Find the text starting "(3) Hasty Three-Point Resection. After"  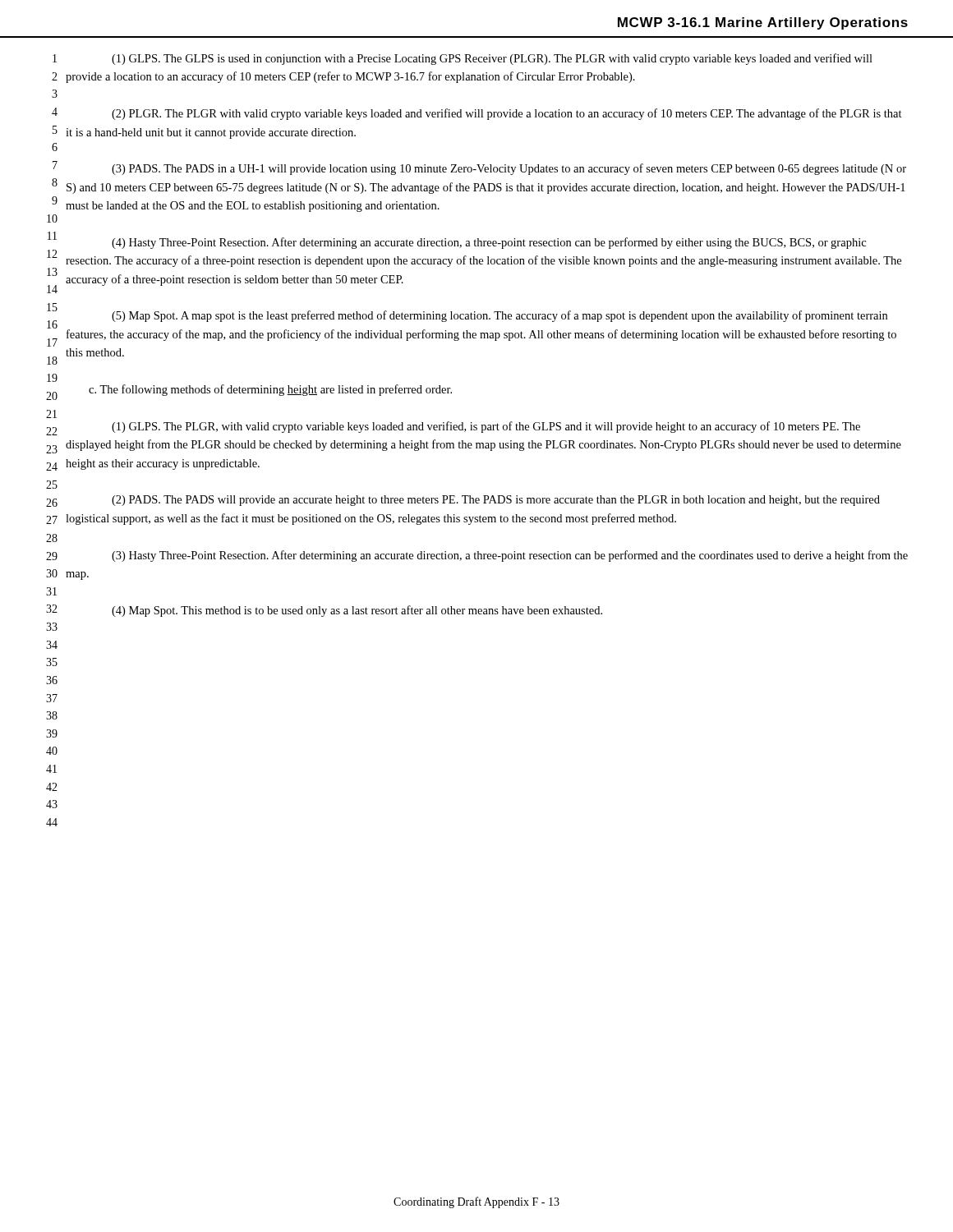click(487, 564)
